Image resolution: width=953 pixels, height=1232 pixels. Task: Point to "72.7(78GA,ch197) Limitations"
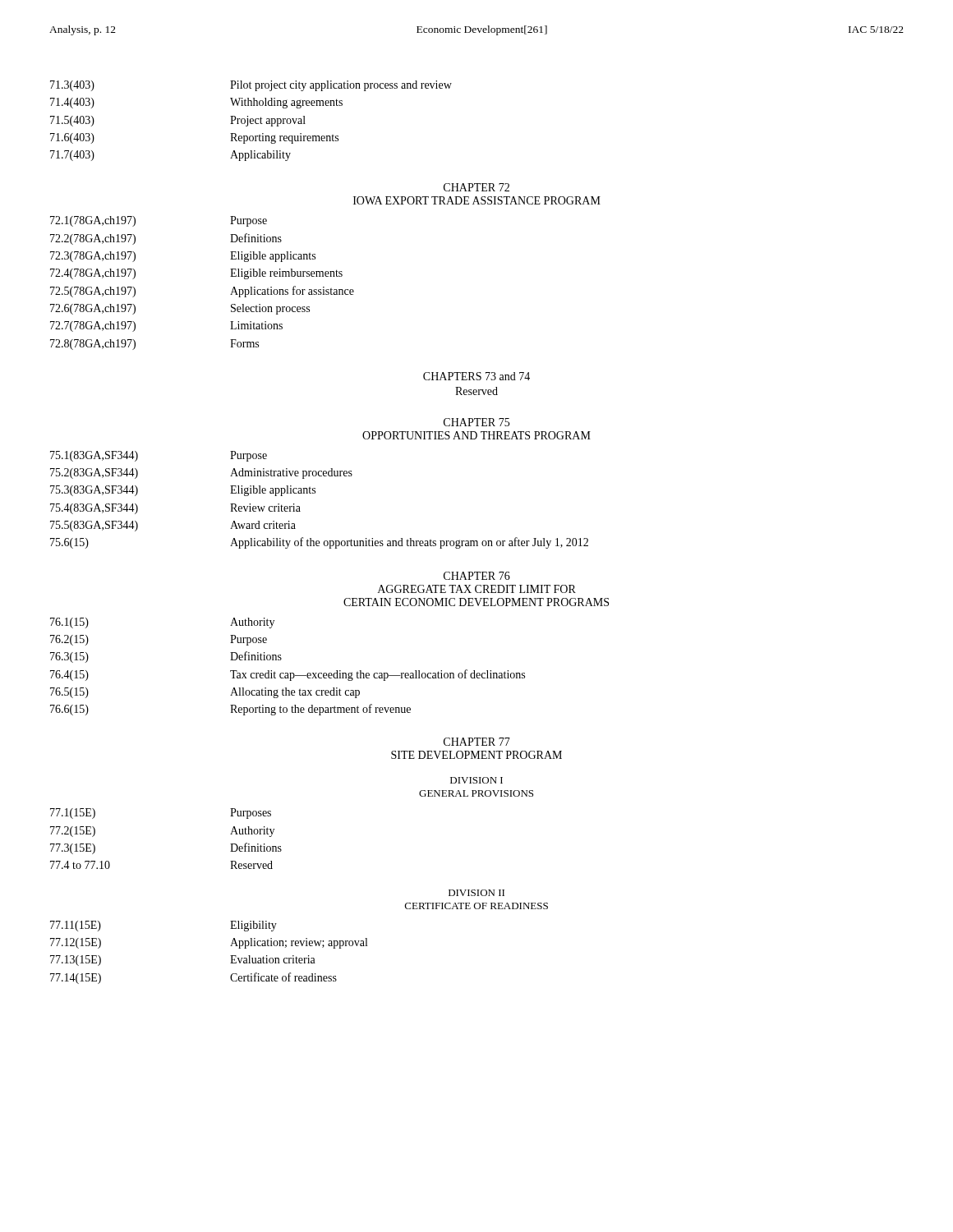click(x=90, y=326)
